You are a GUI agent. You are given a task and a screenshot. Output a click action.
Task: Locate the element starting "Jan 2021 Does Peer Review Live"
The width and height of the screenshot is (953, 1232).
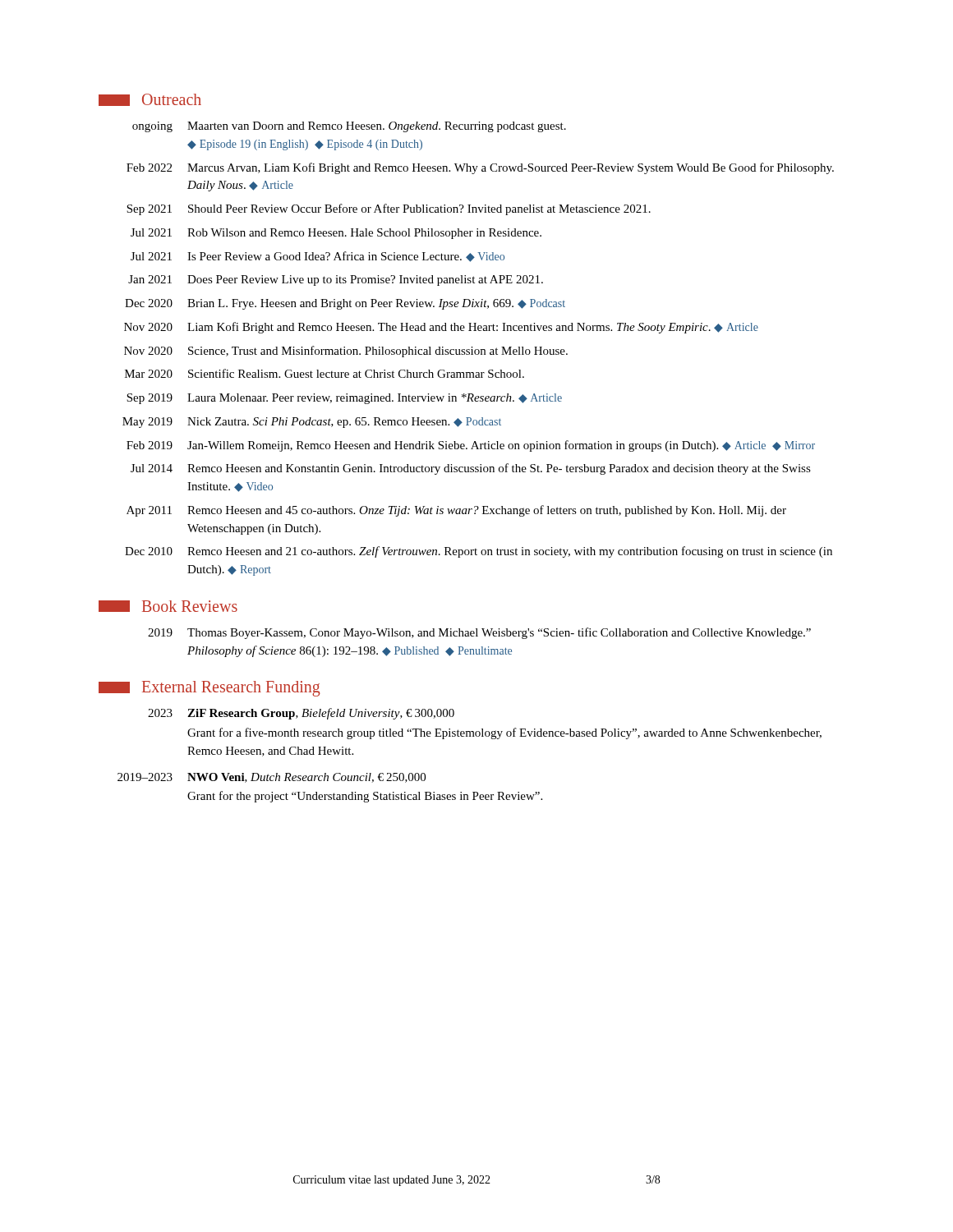[476, 280]
